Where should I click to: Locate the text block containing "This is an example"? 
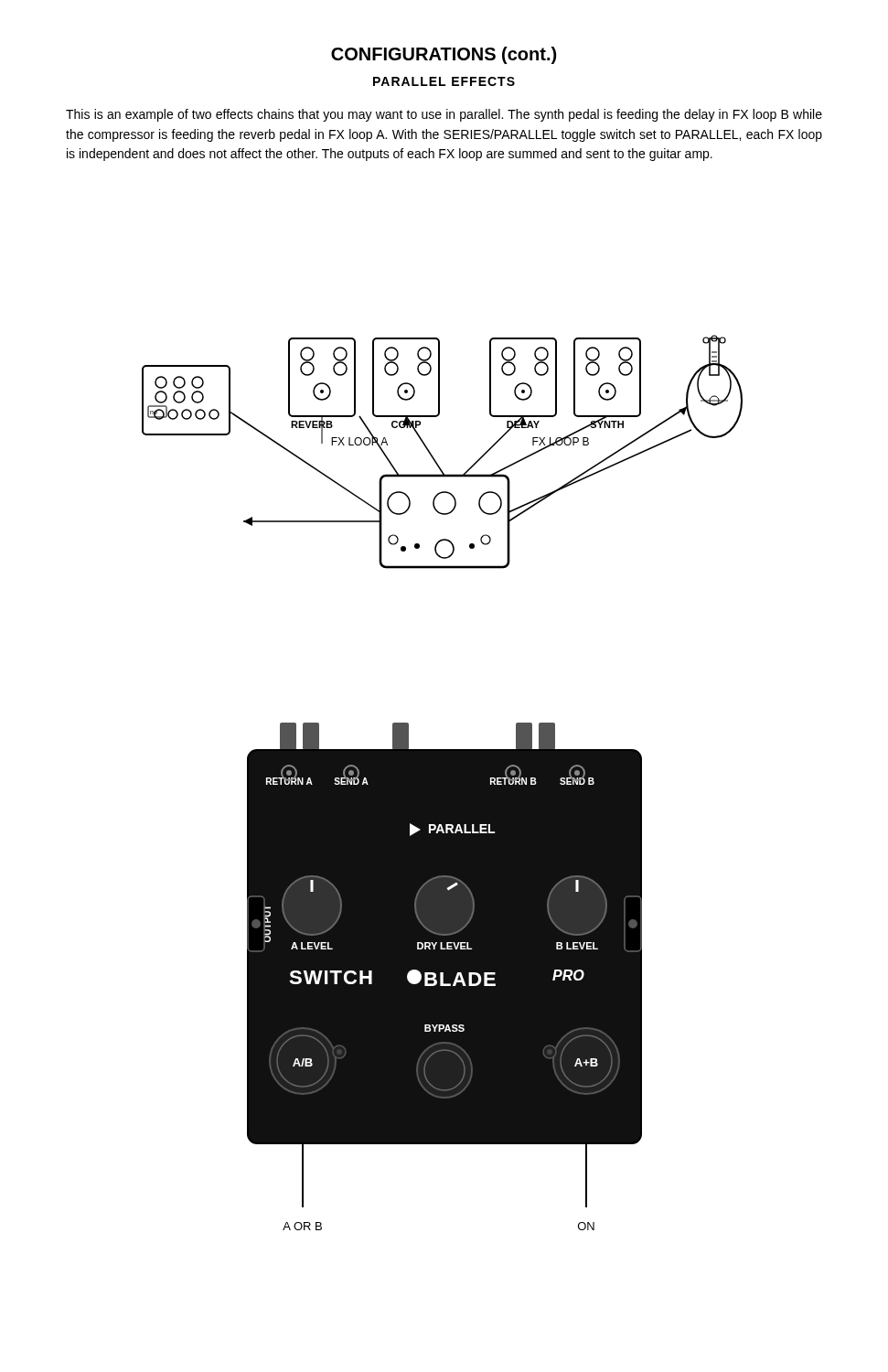(444, 134)
